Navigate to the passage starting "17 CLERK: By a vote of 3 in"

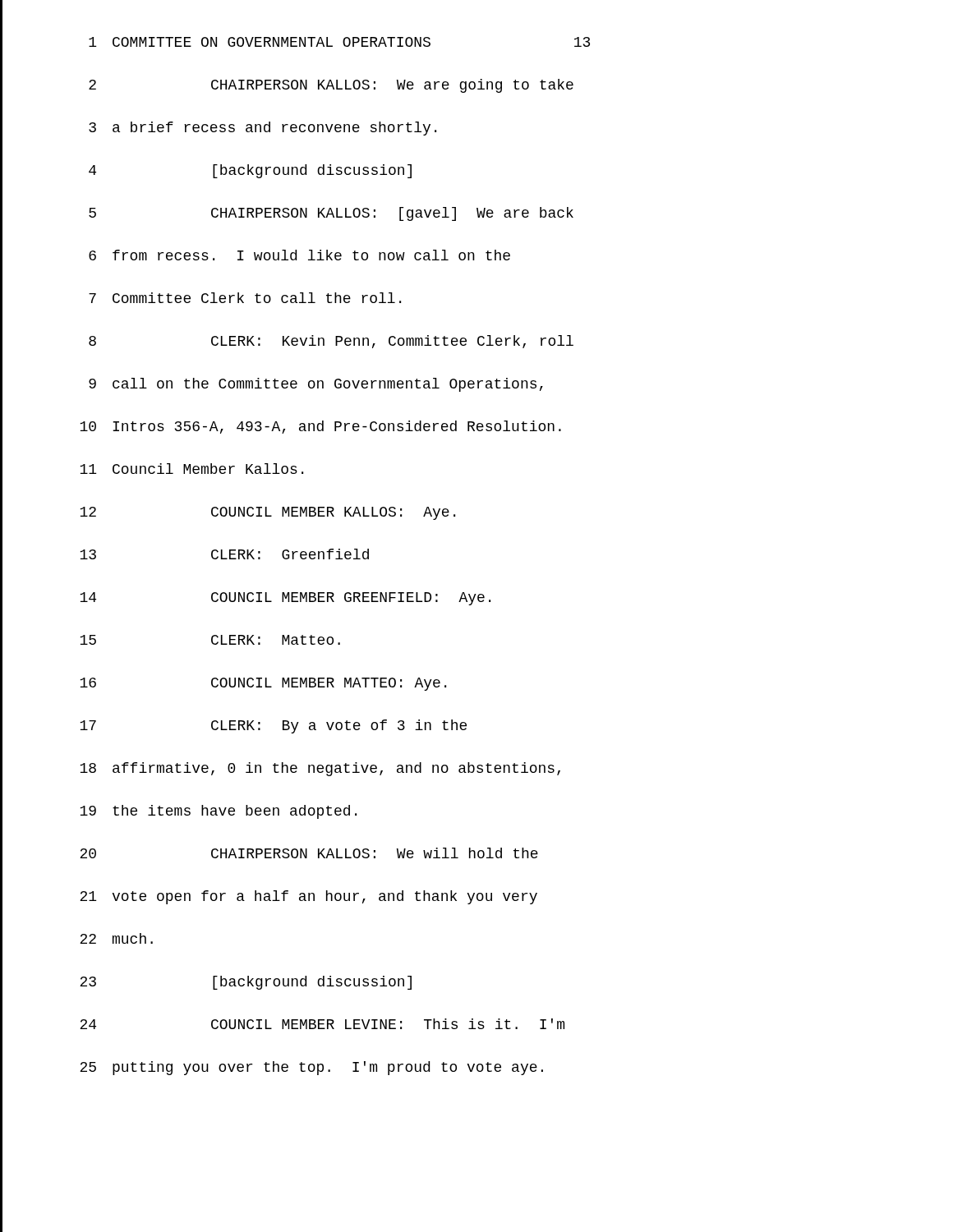(83, 726)
